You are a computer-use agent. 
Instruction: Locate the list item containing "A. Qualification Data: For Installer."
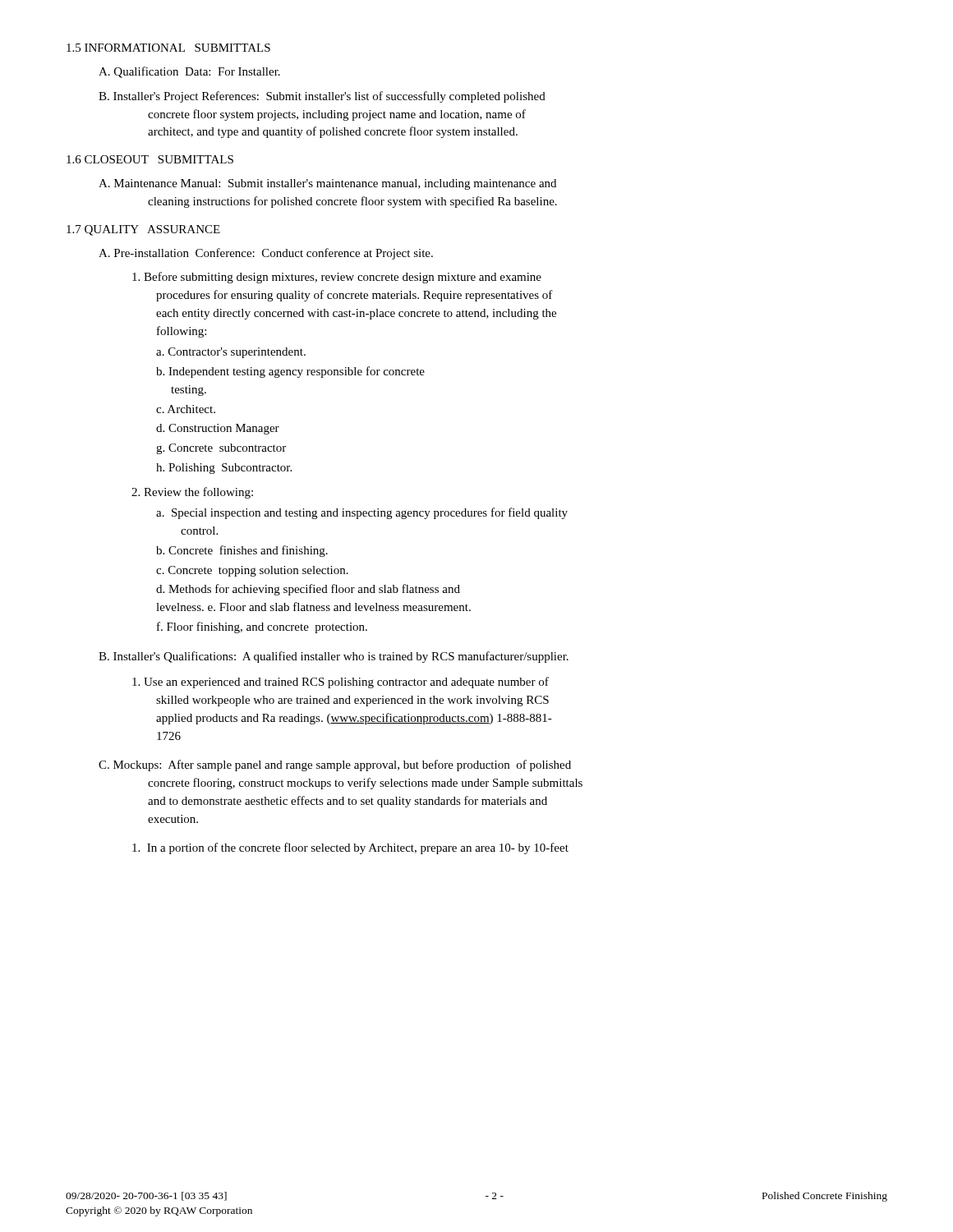click(190, 71)
